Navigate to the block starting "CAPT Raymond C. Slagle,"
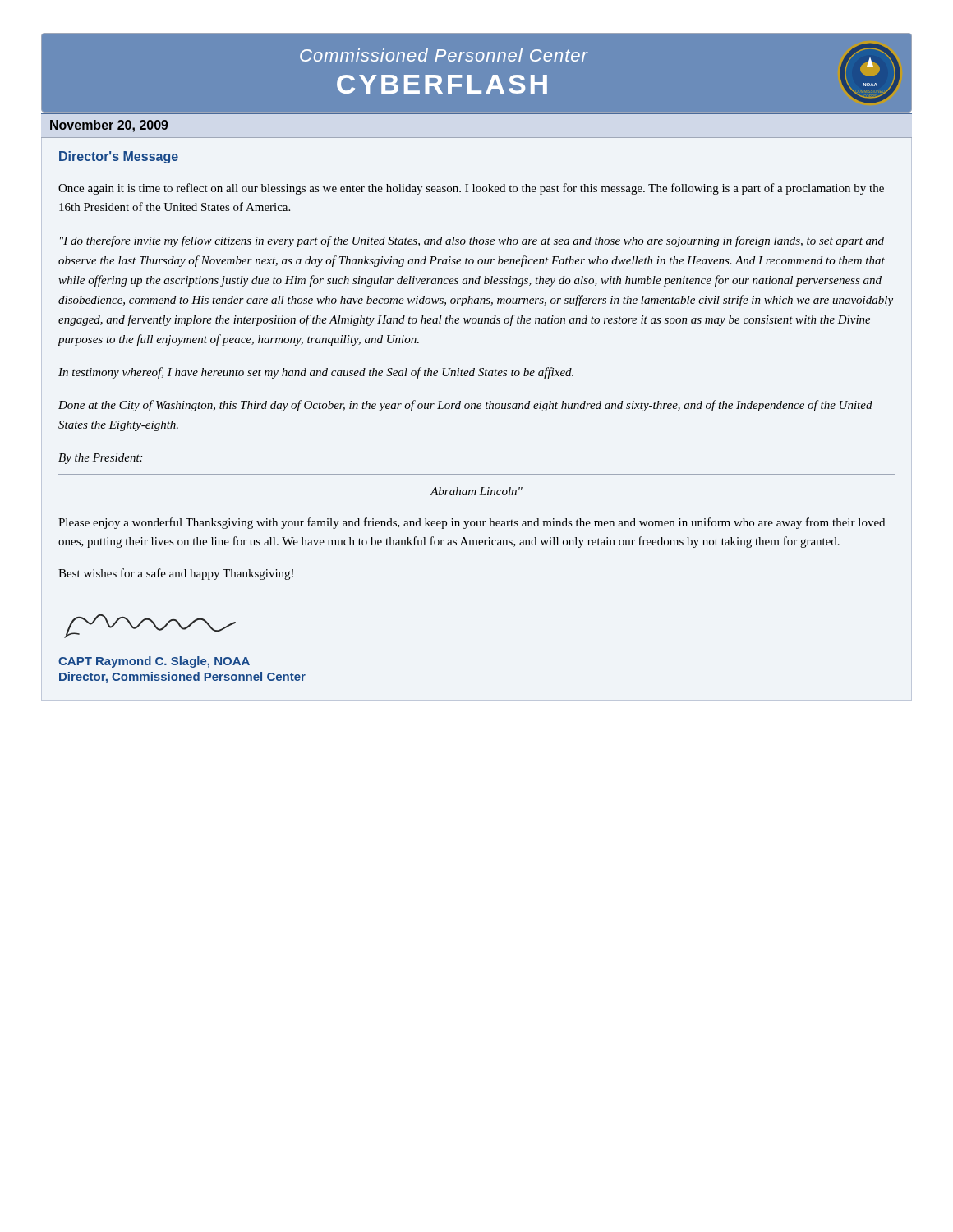 [154, 662]
